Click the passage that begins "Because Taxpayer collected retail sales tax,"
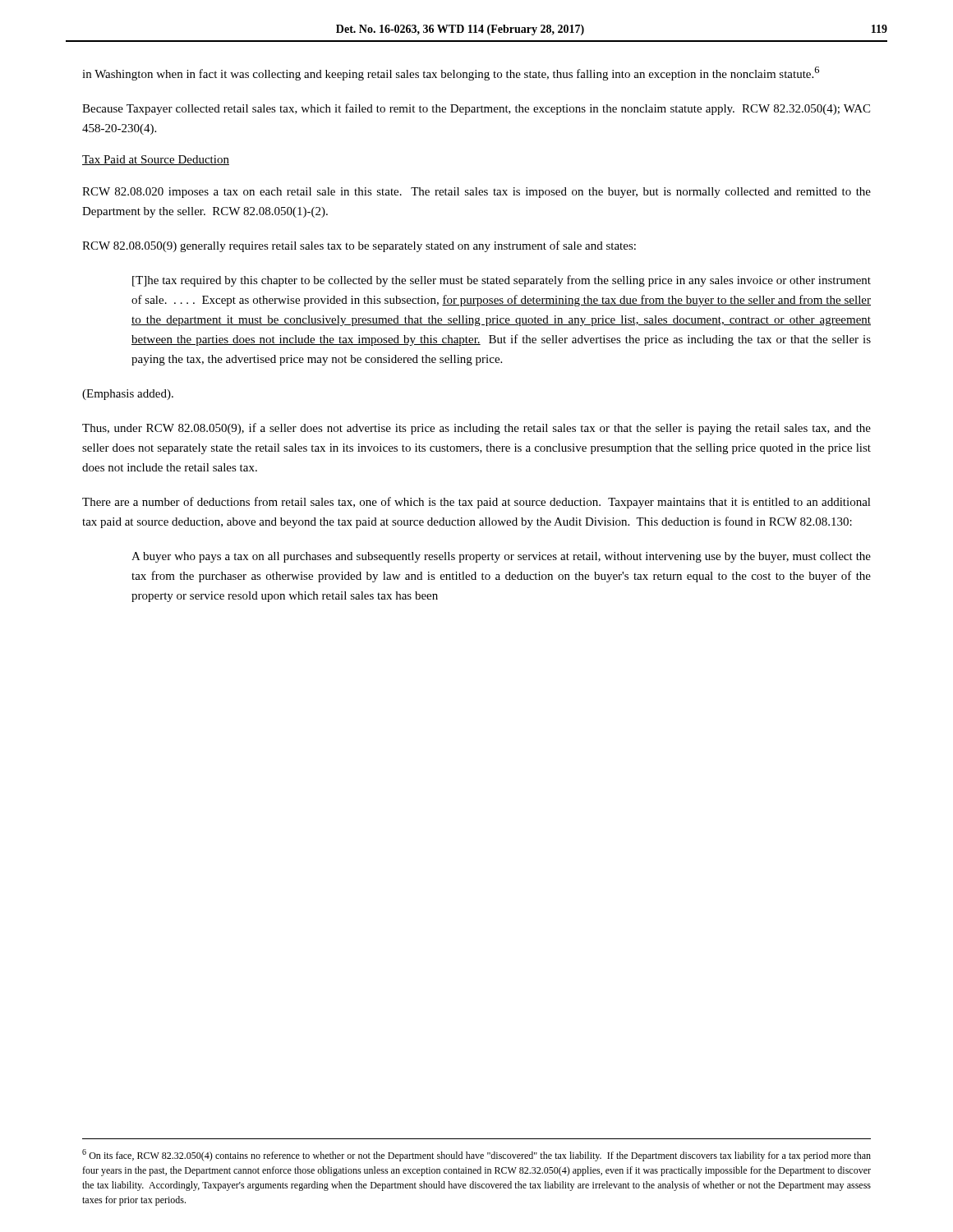 (476, 118)
